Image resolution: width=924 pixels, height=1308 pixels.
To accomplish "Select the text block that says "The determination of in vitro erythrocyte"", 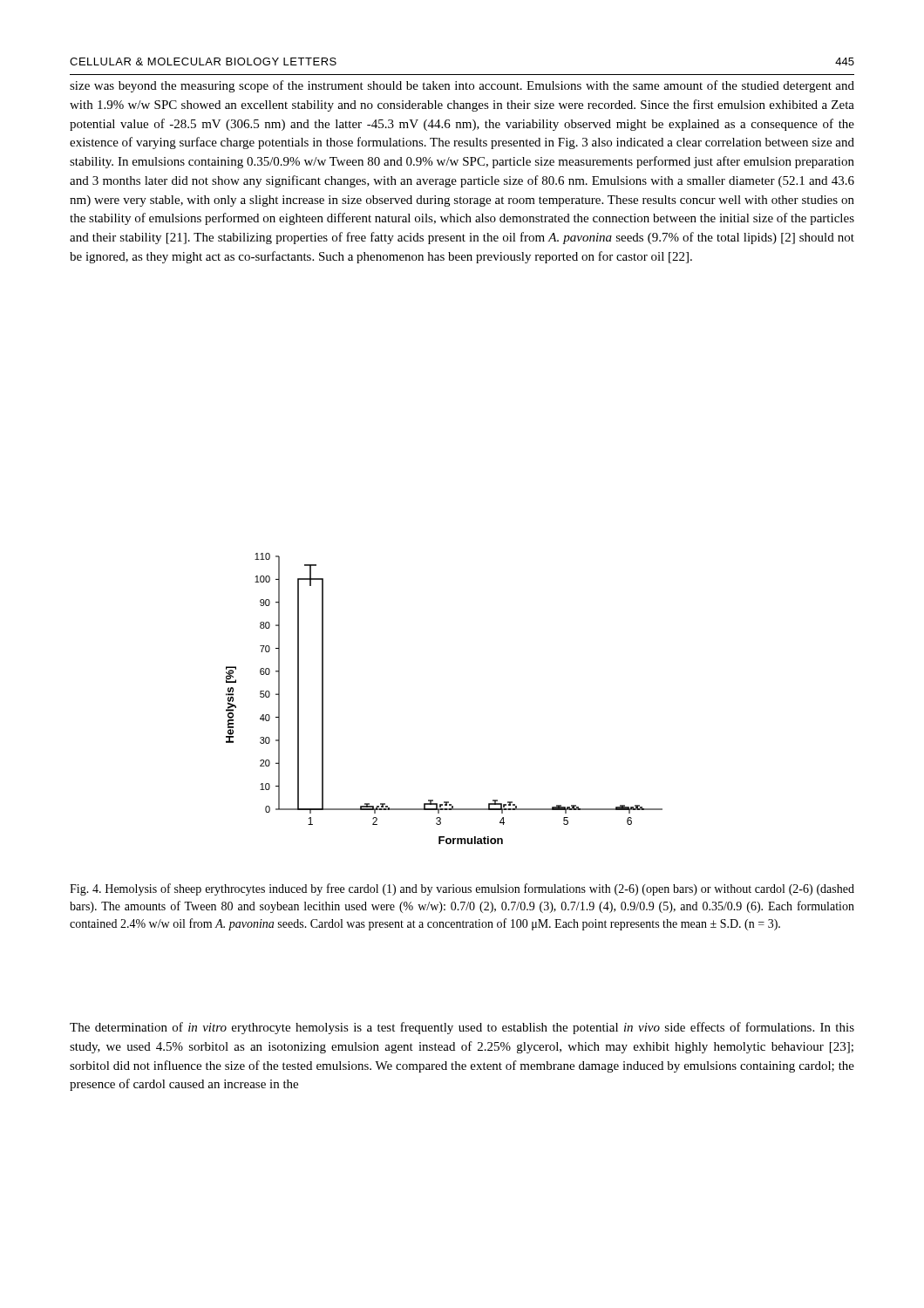I will pos(462,1056).
